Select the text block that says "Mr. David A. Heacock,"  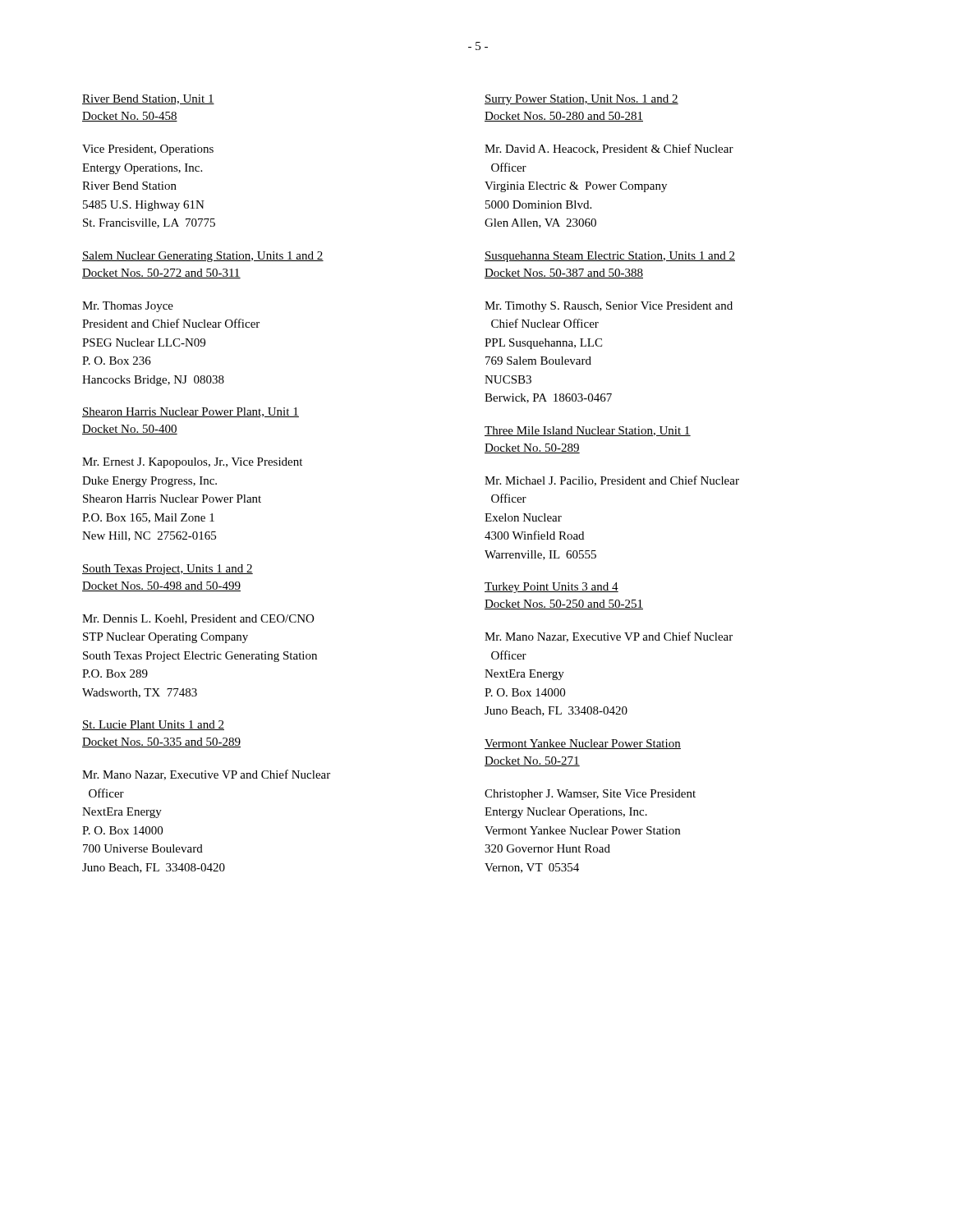click(x=609, y=186)
